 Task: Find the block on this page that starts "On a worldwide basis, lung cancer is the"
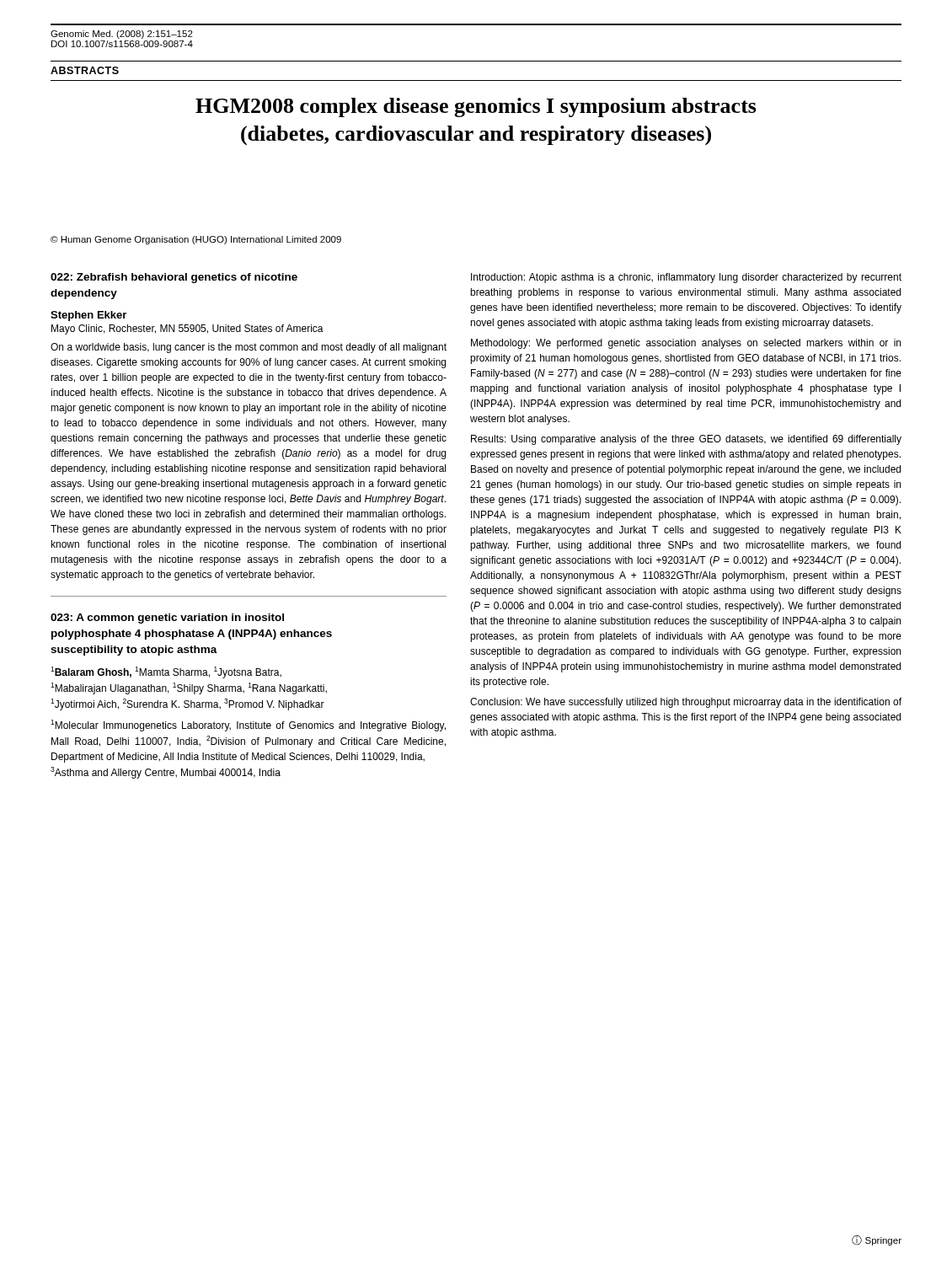pyautogui.click(x=249, y=461)
